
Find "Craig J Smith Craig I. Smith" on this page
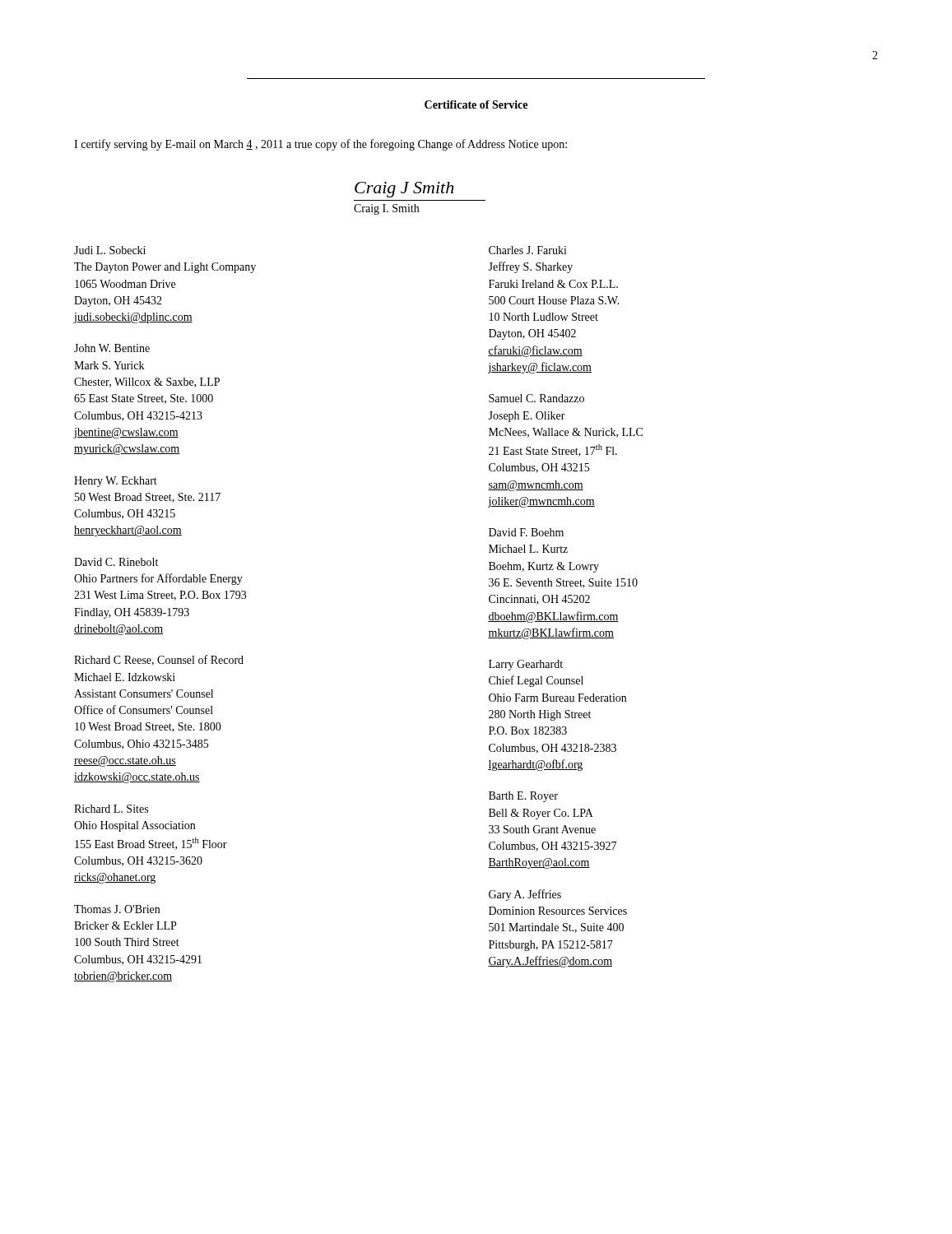pyautogui.click(x=420, y=196)
